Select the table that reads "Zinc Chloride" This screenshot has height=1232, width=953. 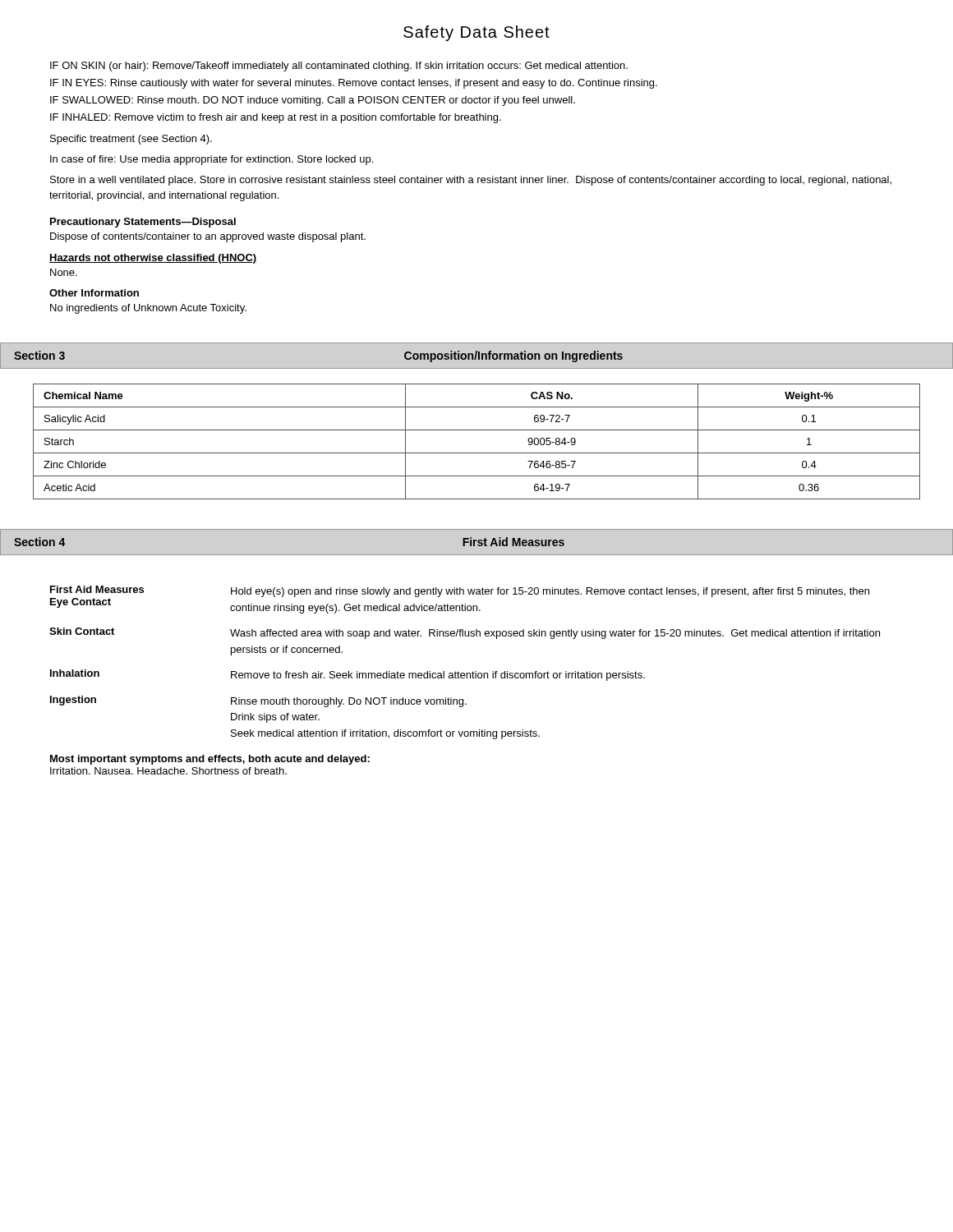point(476,442)
